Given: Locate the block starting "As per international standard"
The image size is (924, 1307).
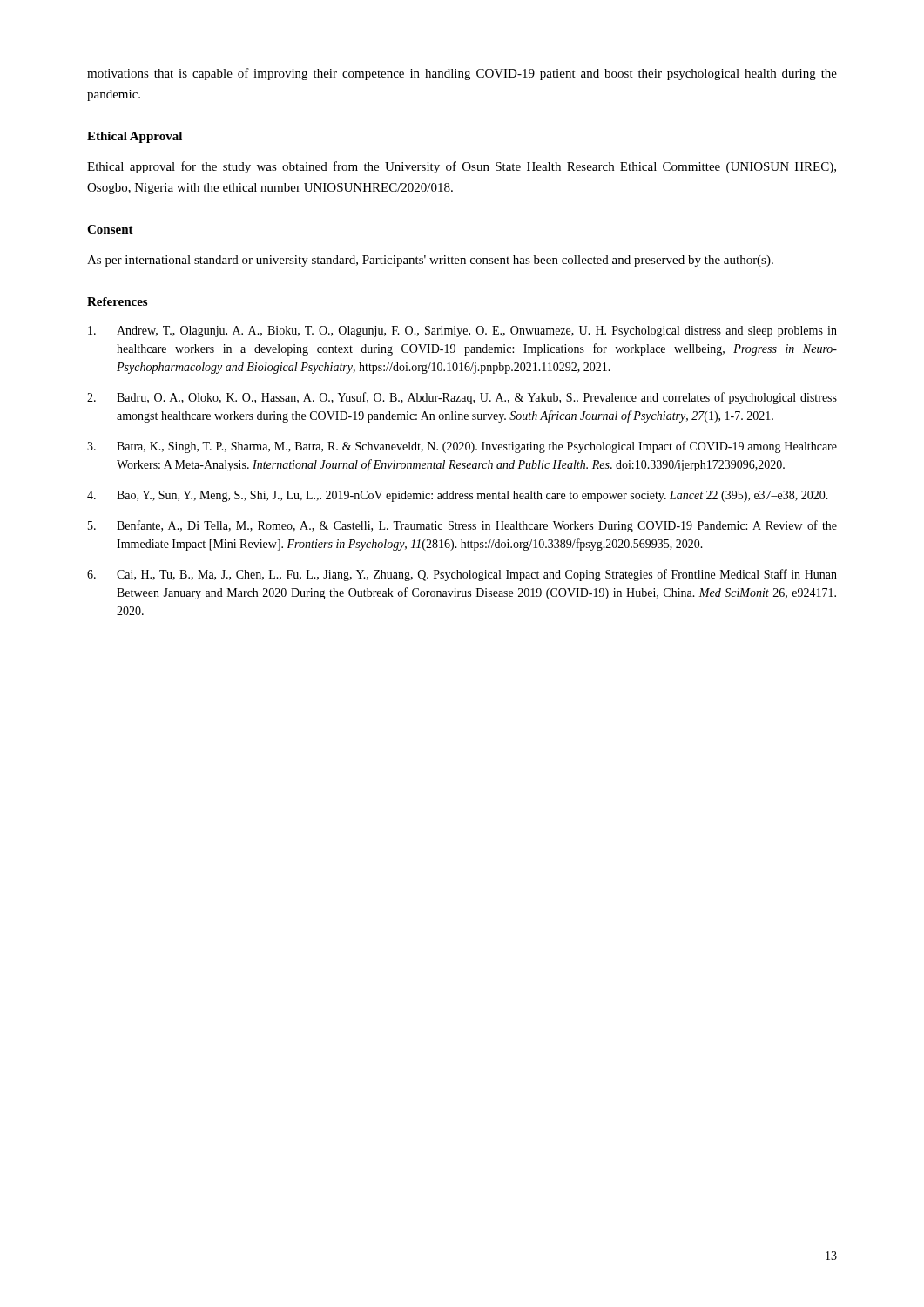Looking at the screenshot, I should pos(431,260).
